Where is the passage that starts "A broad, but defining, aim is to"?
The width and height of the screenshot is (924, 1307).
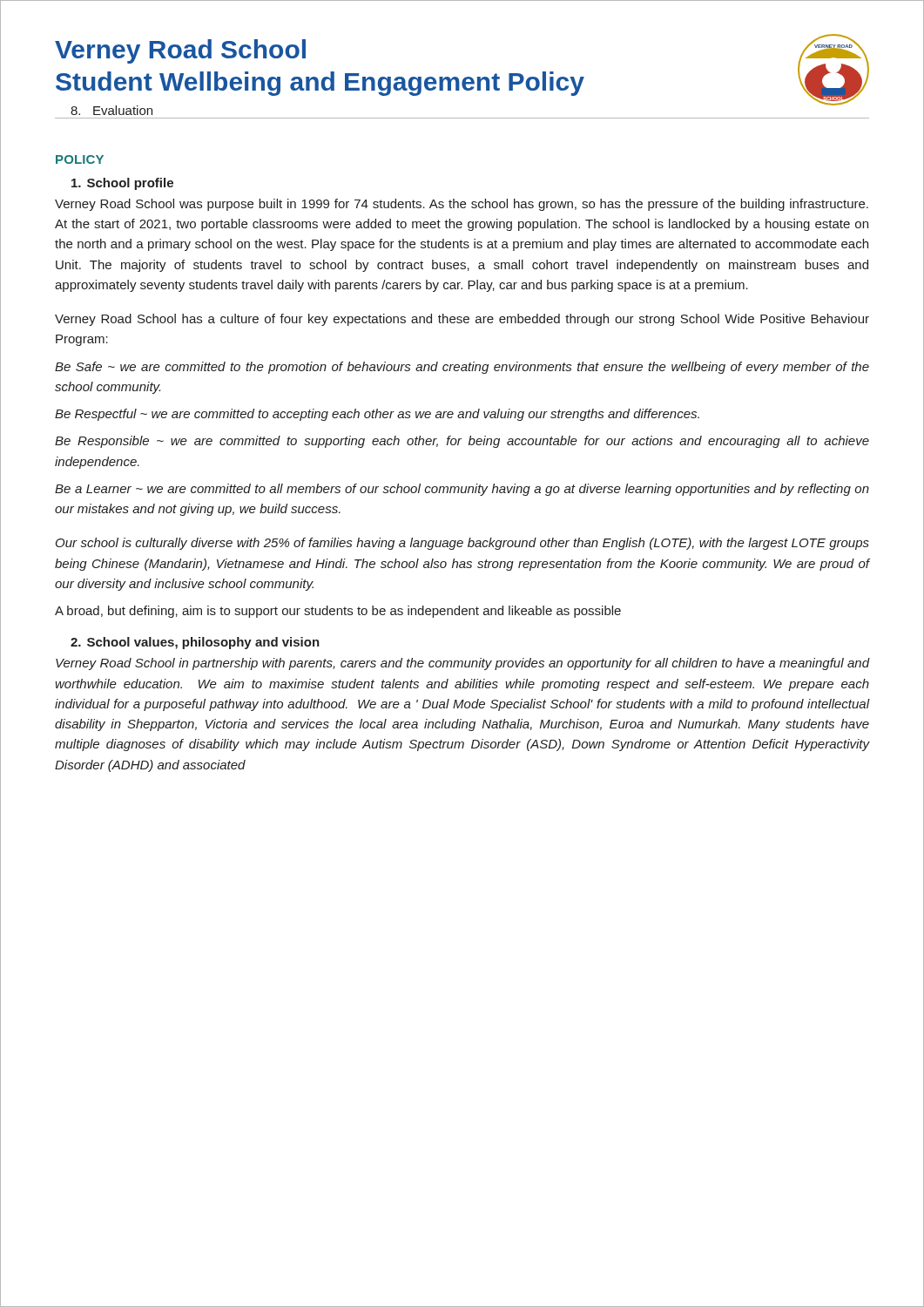coord(338,610)
